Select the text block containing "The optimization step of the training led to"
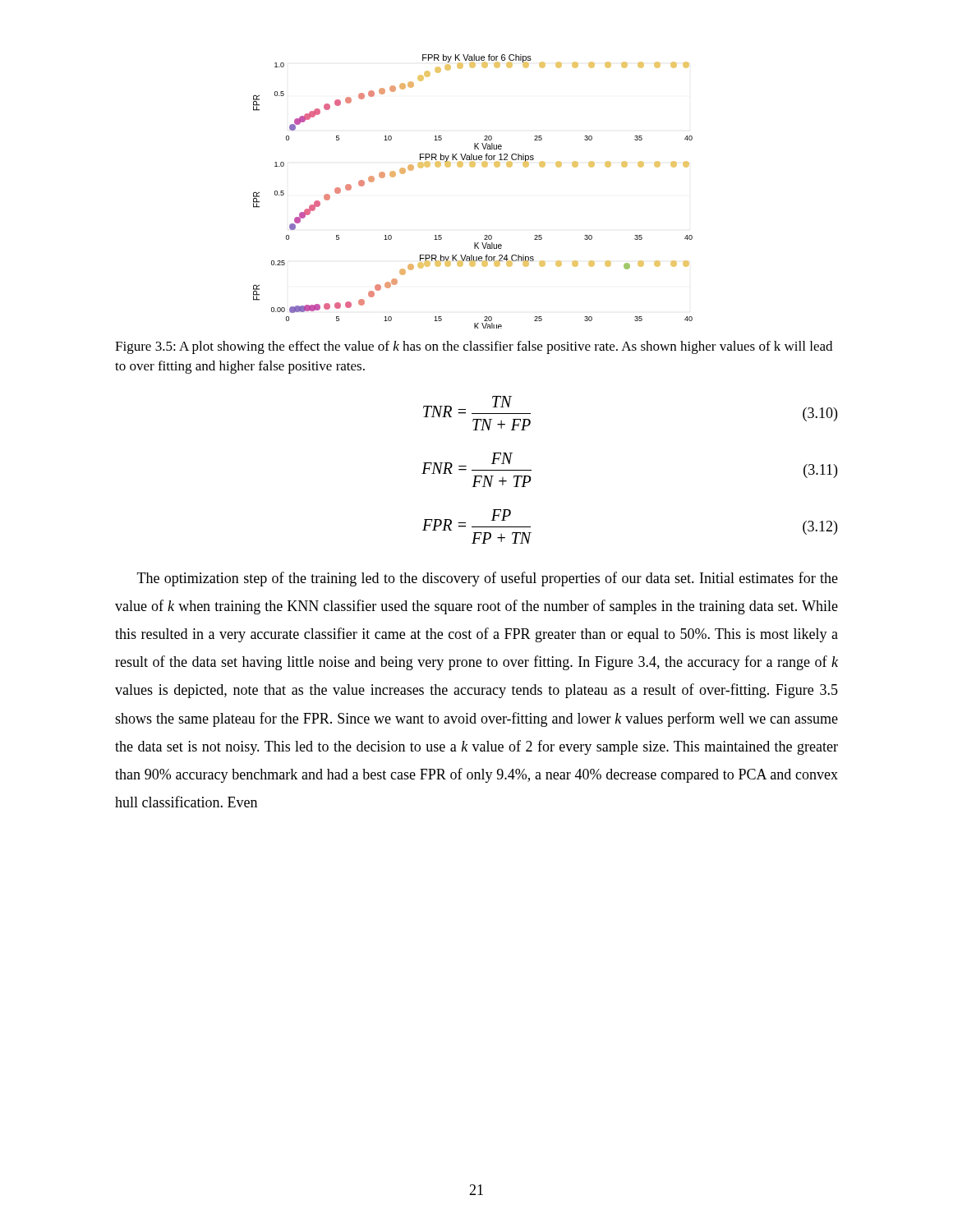The height and width of the screenshot is (1232, 953). click(x=476, y=690)
